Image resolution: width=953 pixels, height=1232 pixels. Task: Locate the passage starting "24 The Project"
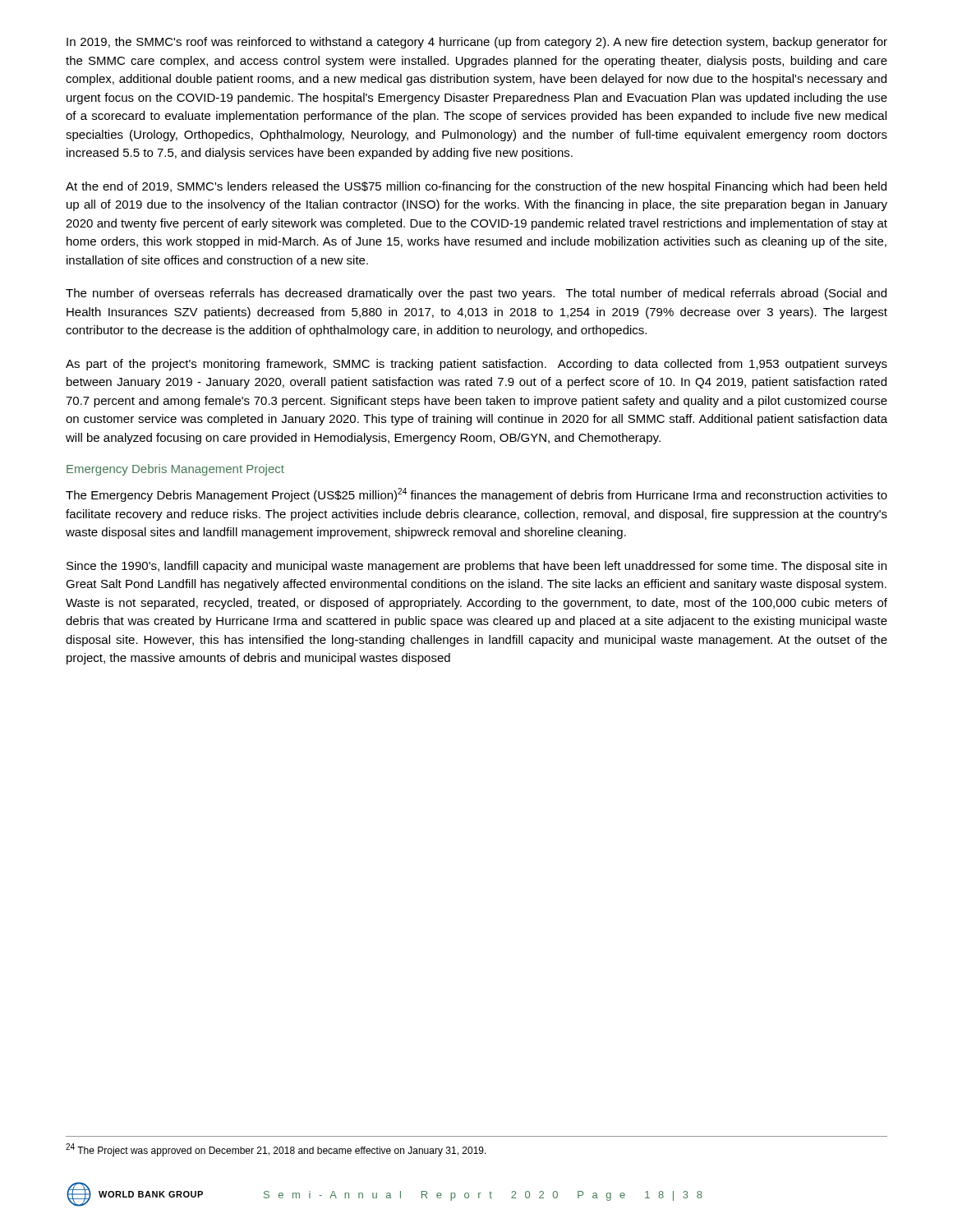pyautogui.click(x=276, y=1150)
